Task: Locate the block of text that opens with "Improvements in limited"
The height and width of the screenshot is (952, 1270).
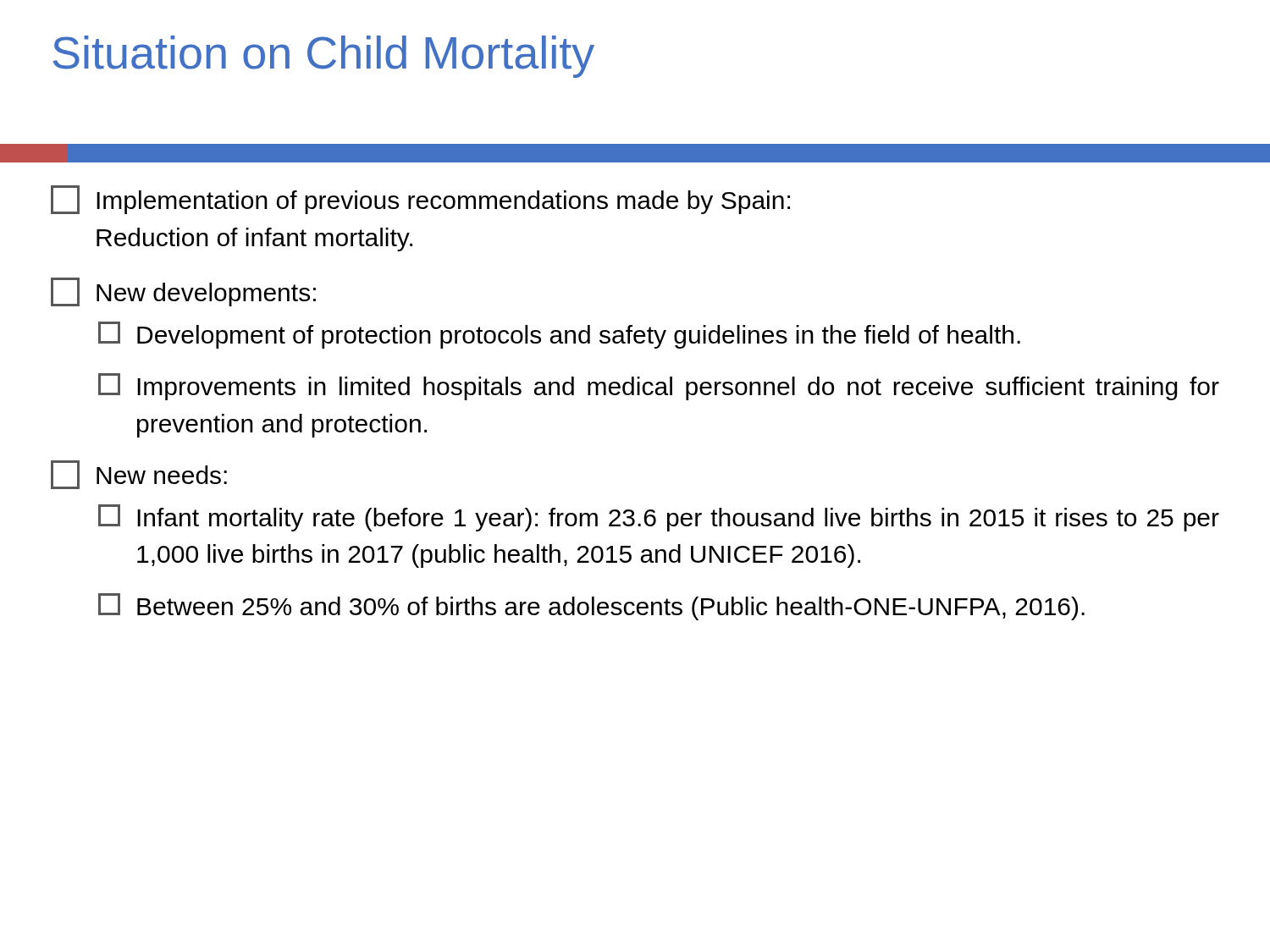Action: pyautogui.click(x=659, y=405)
